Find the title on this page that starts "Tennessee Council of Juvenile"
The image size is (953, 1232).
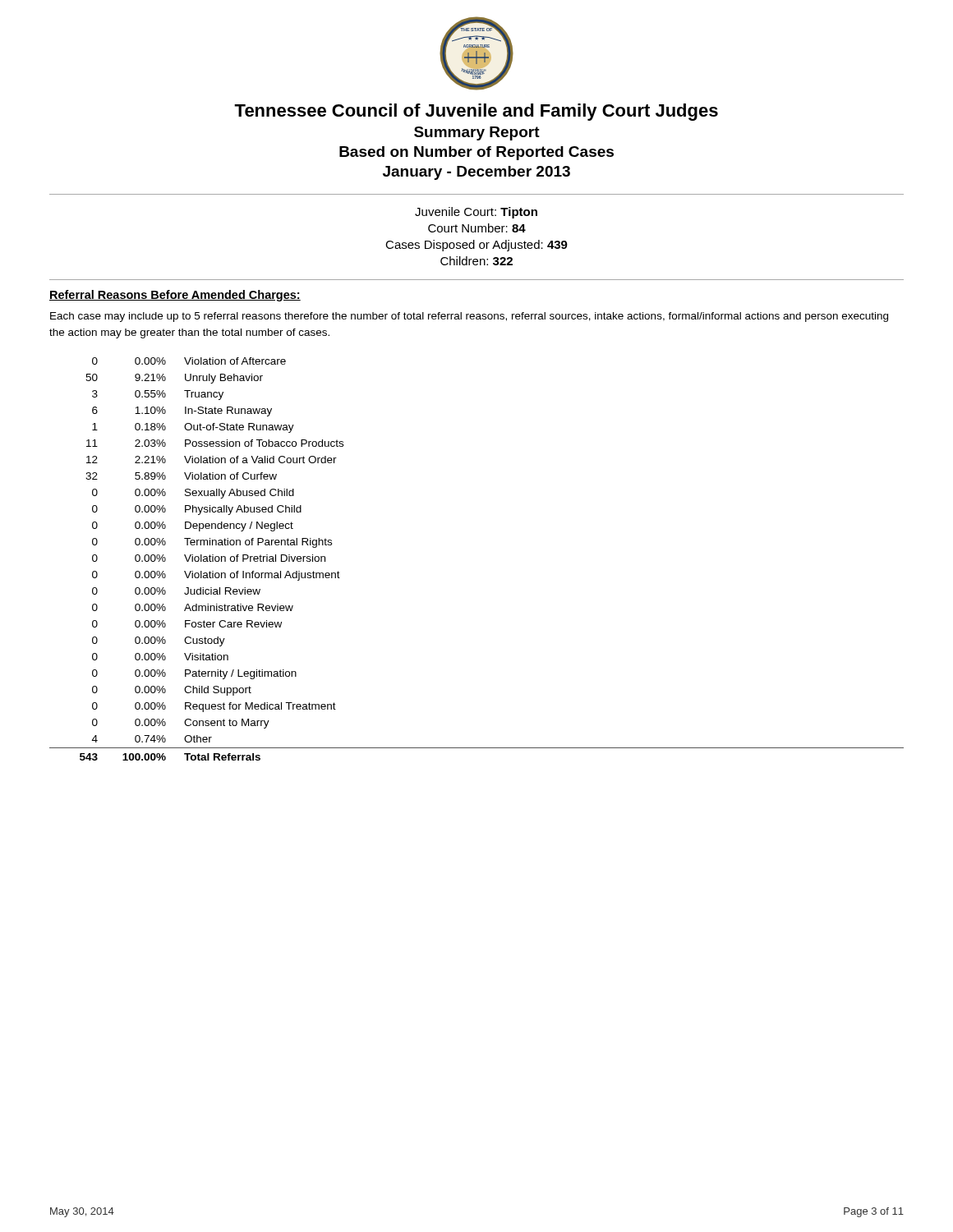(476, 140)
